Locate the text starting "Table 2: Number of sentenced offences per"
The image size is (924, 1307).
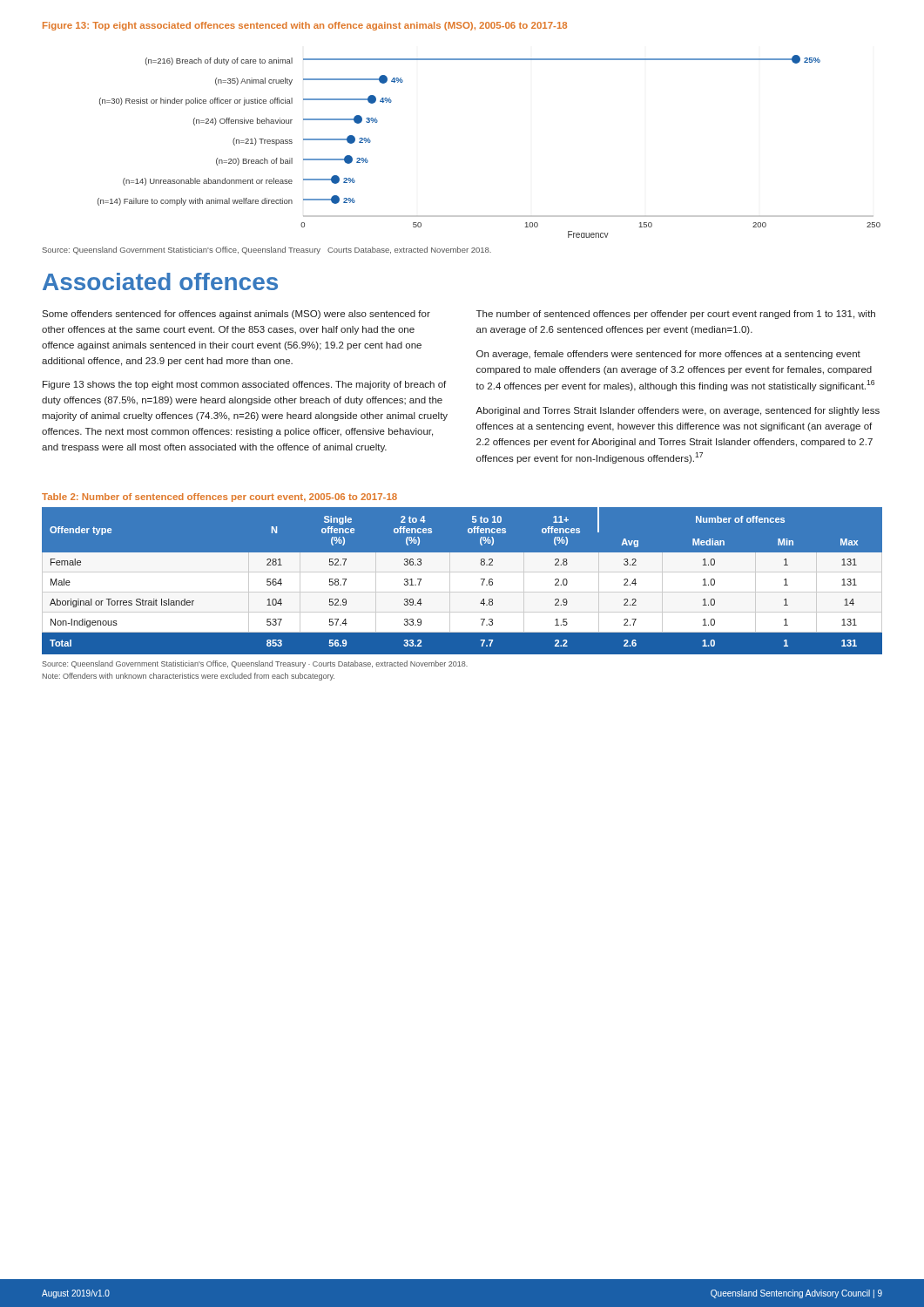coord(220,497)
